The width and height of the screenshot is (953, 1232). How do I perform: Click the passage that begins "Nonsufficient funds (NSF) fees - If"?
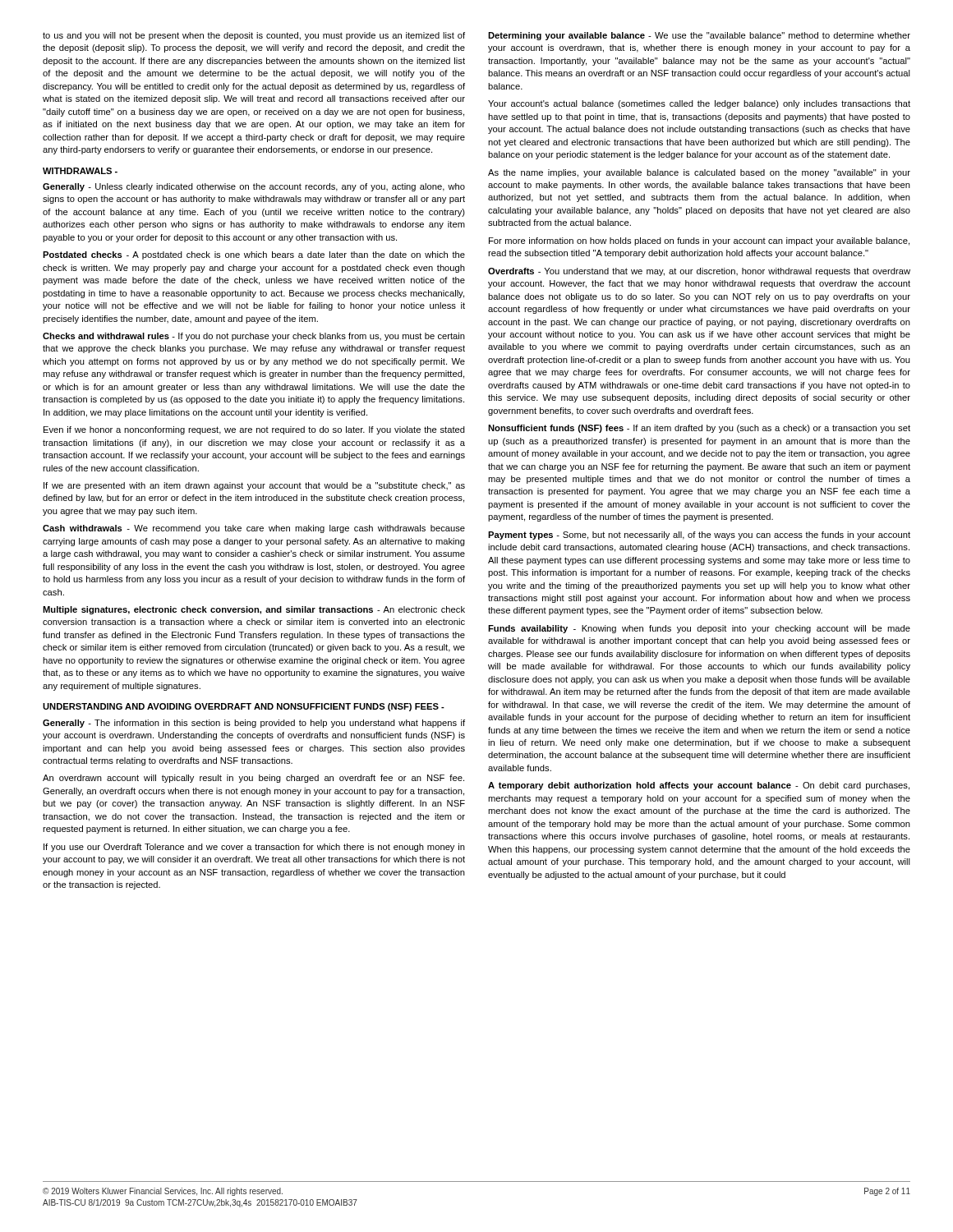point(699,473)
